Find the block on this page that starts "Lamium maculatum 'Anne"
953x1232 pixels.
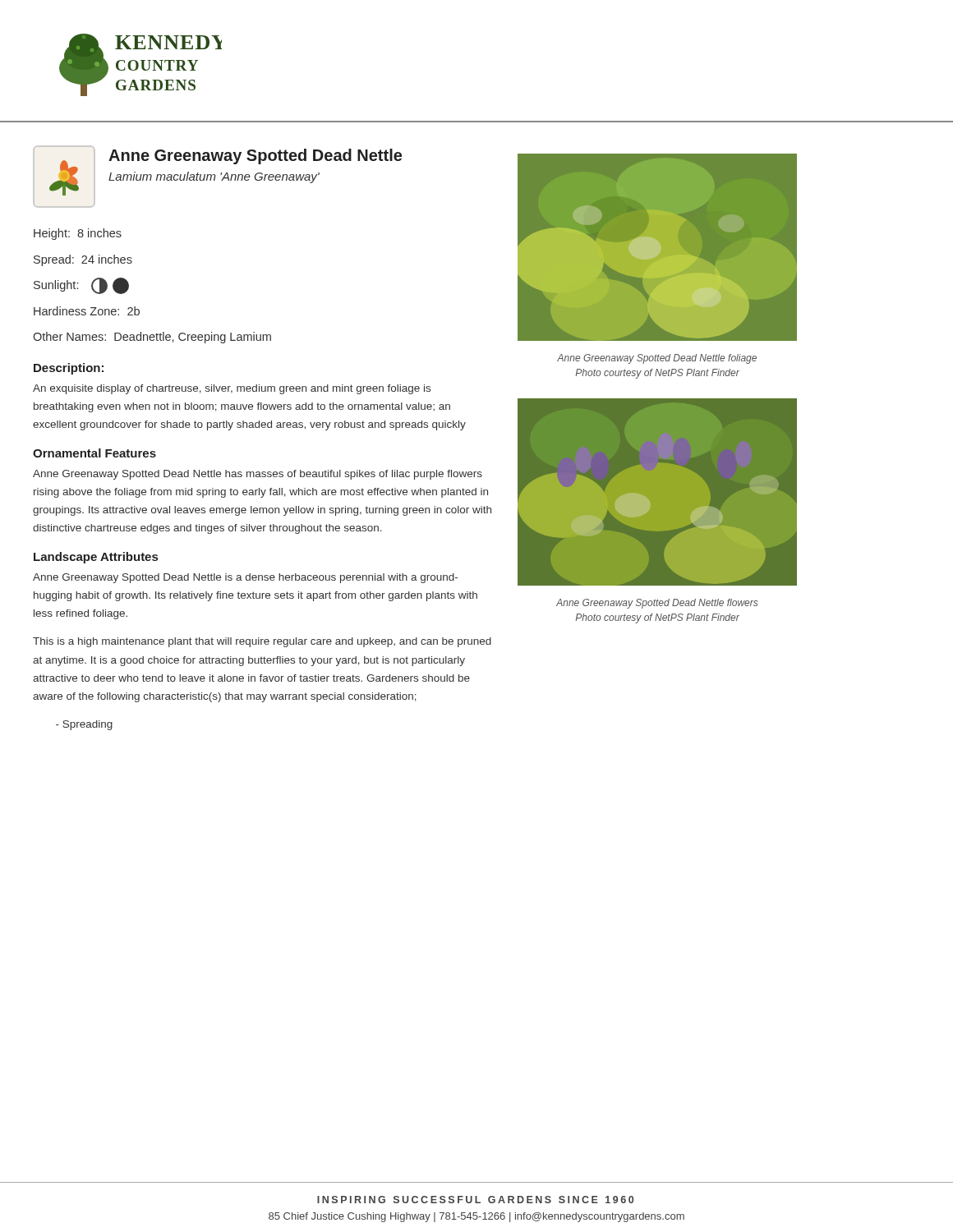tap(214, 176)
